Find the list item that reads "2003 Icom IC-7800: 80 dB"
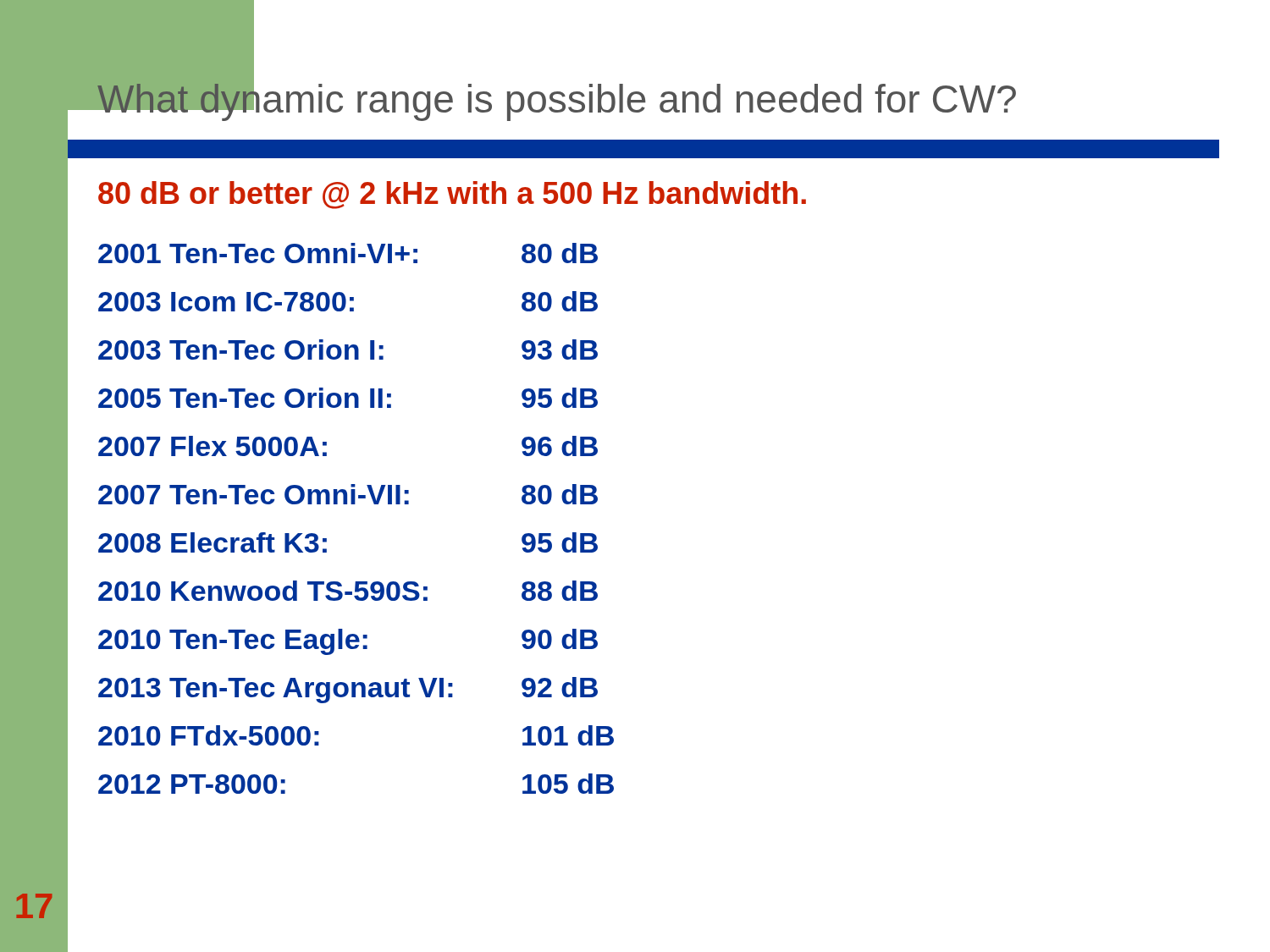 [348, 301]
